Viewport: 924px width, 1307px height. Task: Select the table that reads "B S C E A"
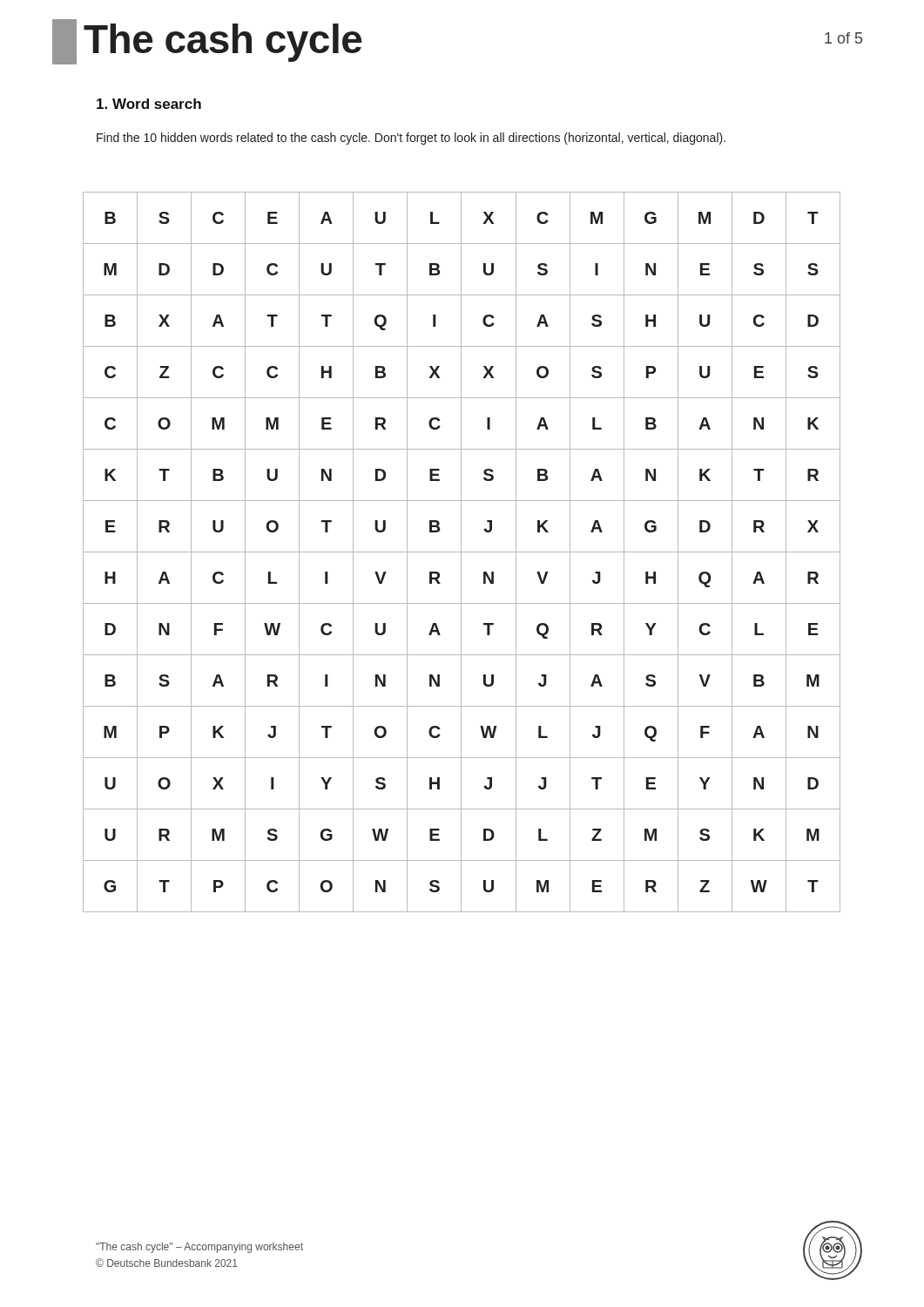(x=462, y=552)
